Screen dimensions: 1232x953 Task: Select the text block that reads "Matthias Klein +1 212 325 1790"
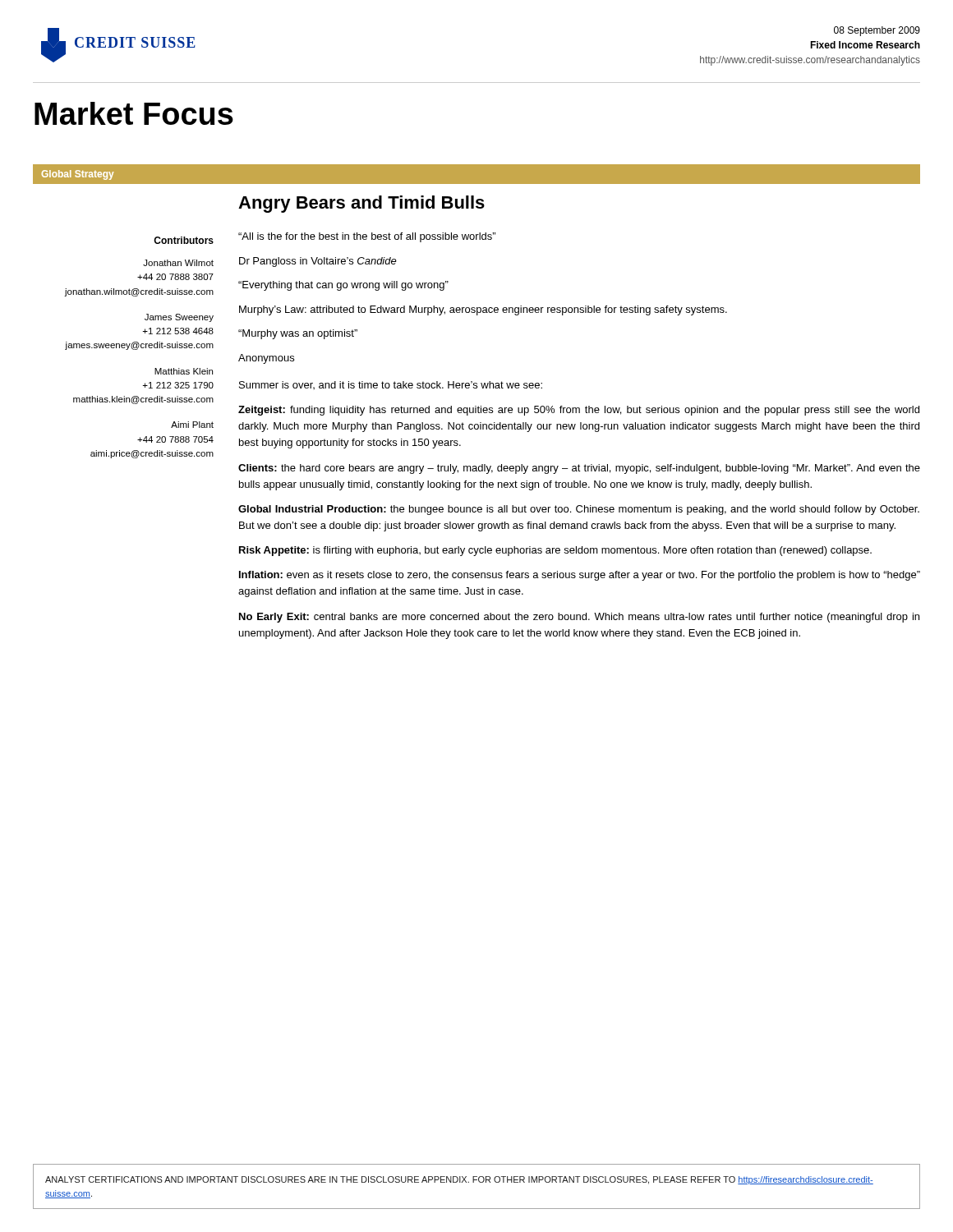[123, 386]
